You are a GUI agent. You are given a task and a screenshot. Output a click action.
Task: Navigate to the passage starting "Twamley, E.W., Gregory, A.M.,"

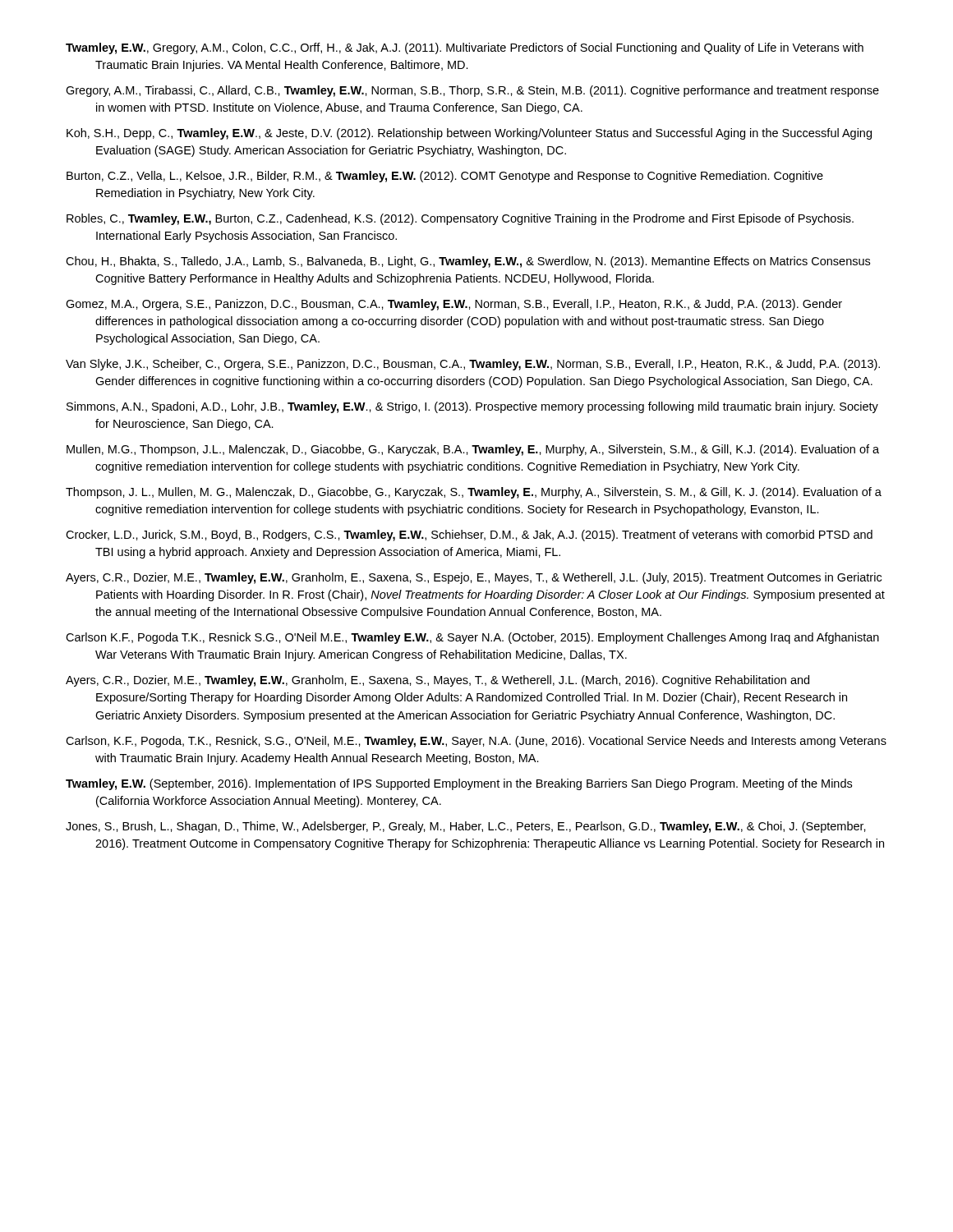click(465, 56)
